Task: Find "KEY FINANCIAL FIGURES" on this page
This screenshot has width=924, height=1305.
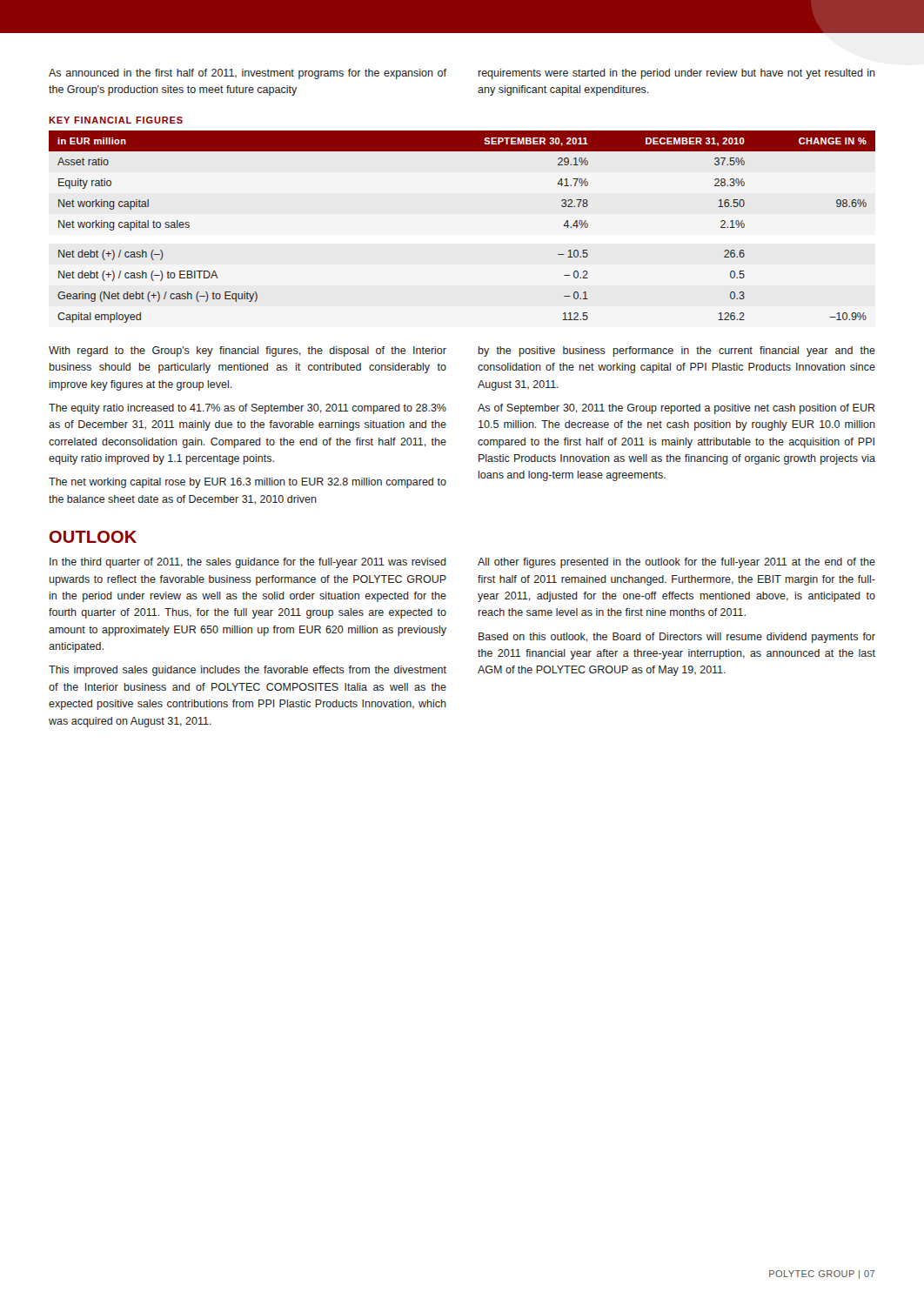Action: point(116,120)
